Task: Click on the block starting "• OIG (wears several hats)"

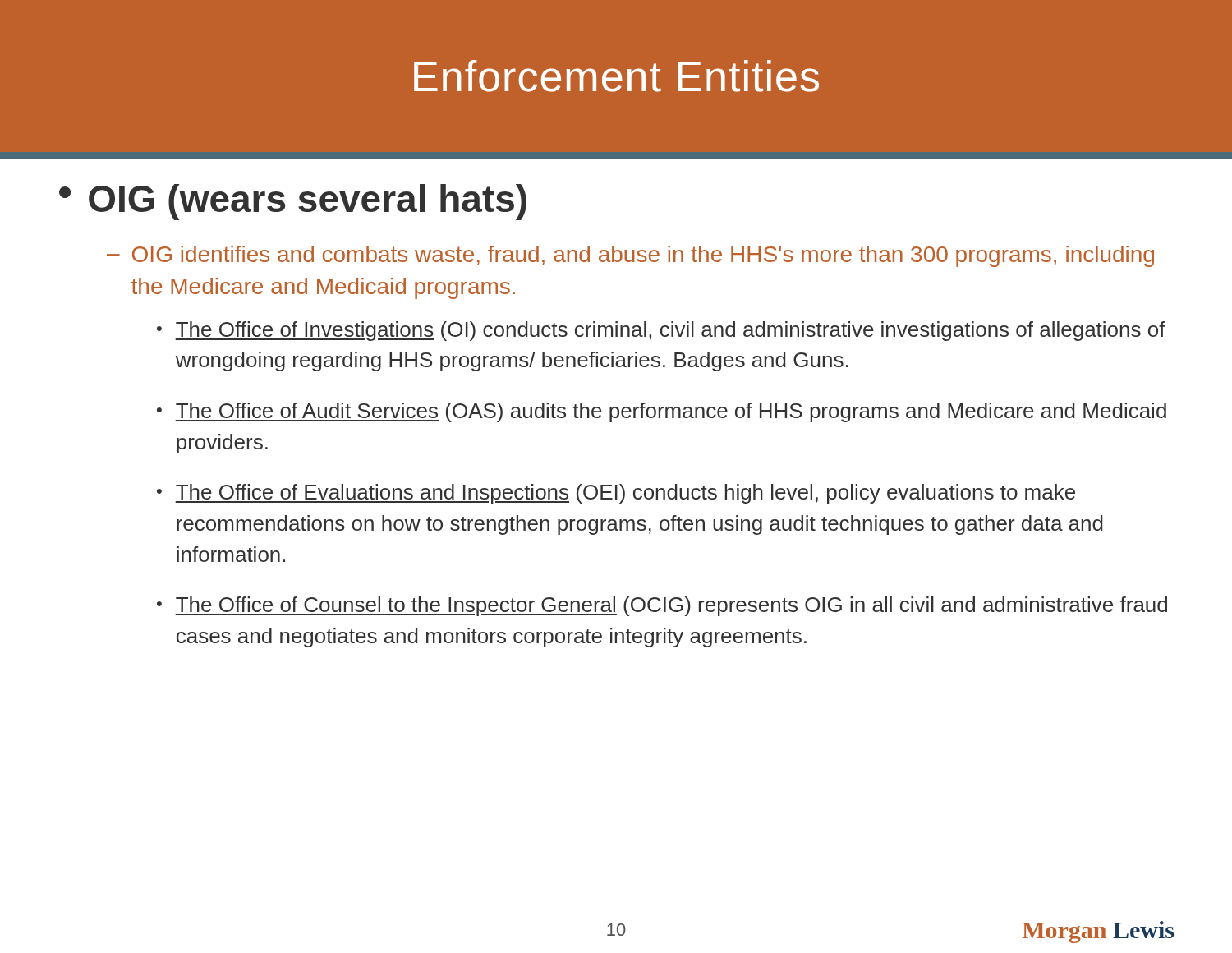Action: click(x=293, y=199)
